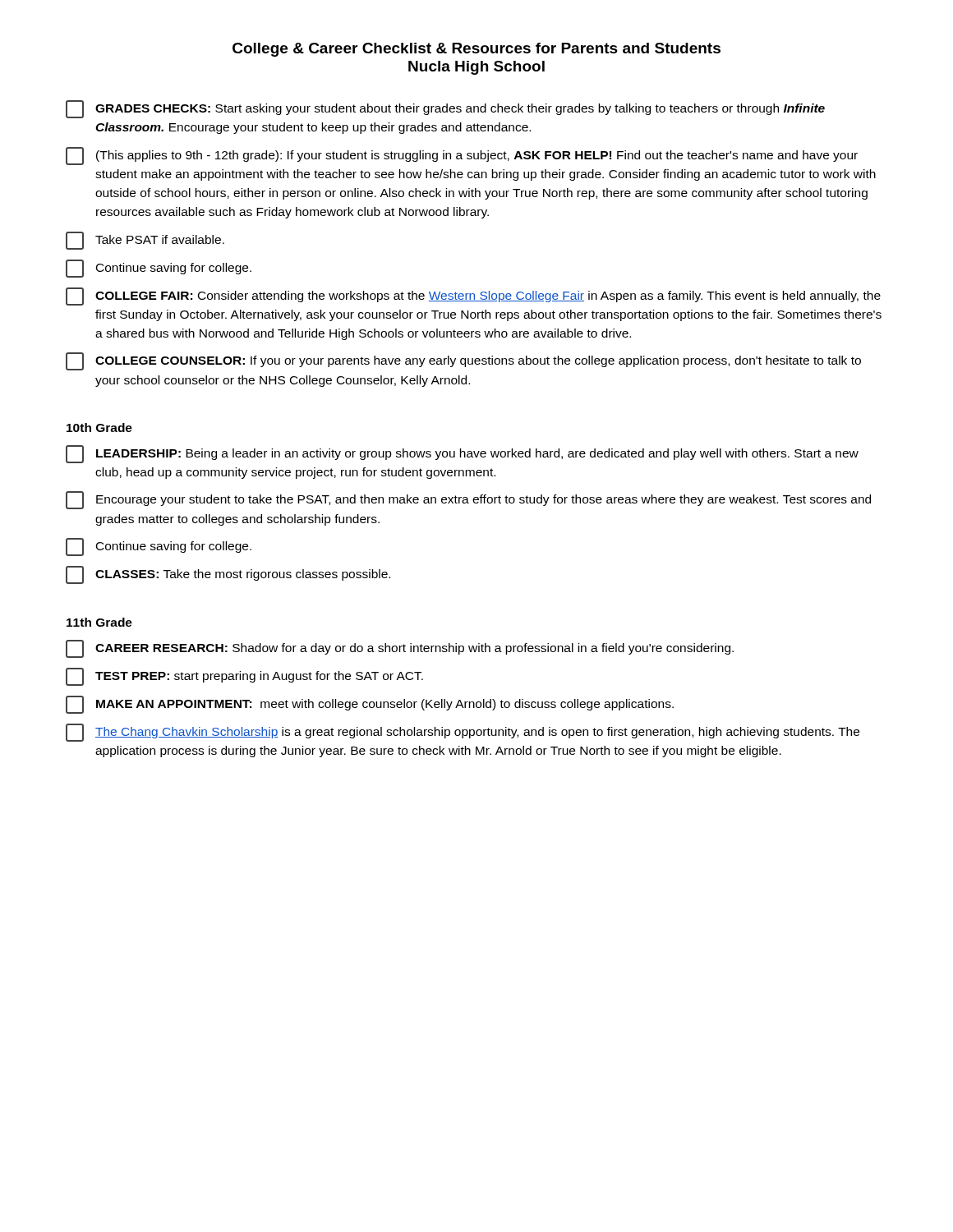The image size is (953, 1232).
Task: Locate the region starting "LEADERSHIP: Being a leader"
Action: [x=476, y=462]
